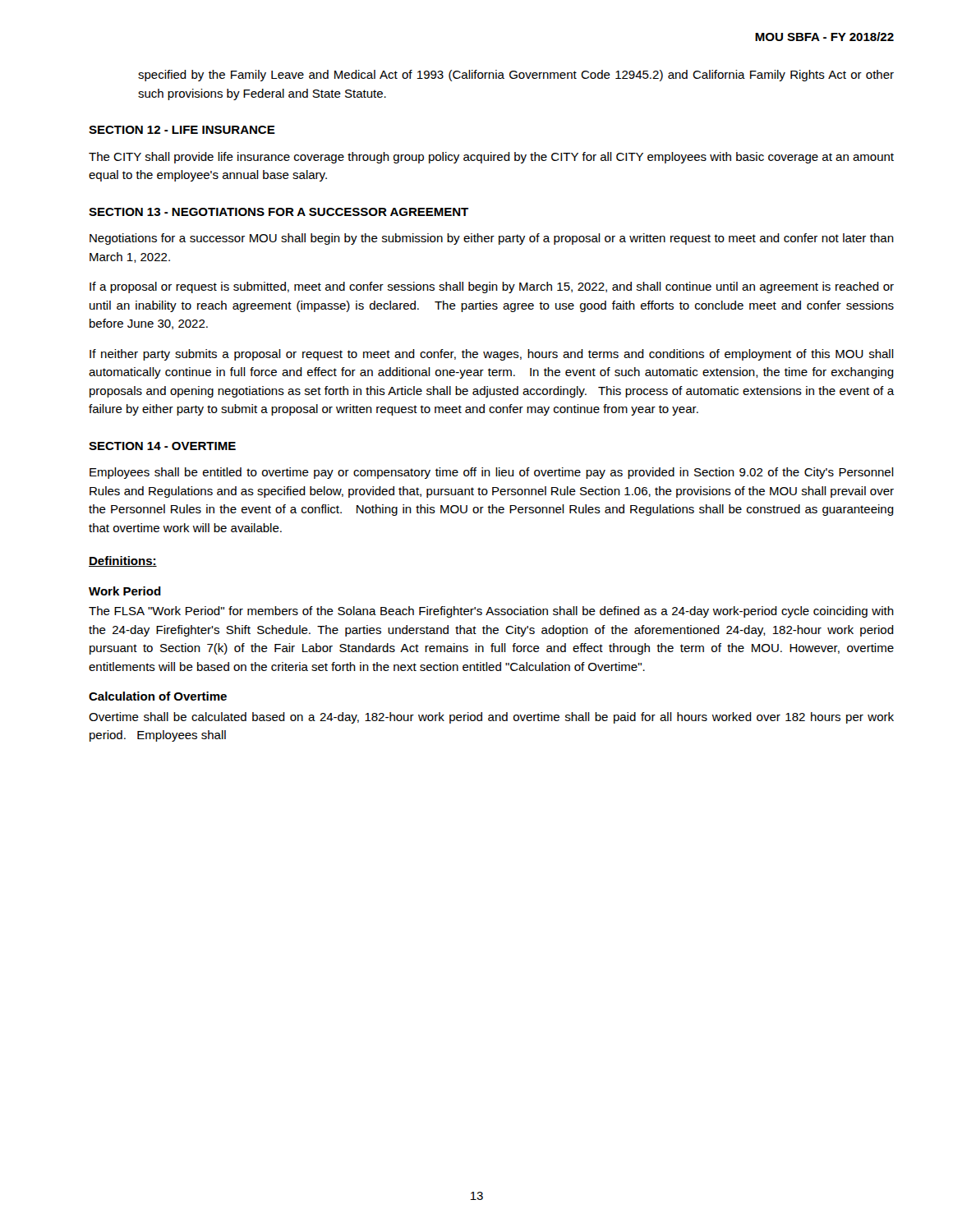This screenshot has width=953, height=1232.
Task: Locate the text block with the text "Negotiations for a"
Action: (491, 248)
